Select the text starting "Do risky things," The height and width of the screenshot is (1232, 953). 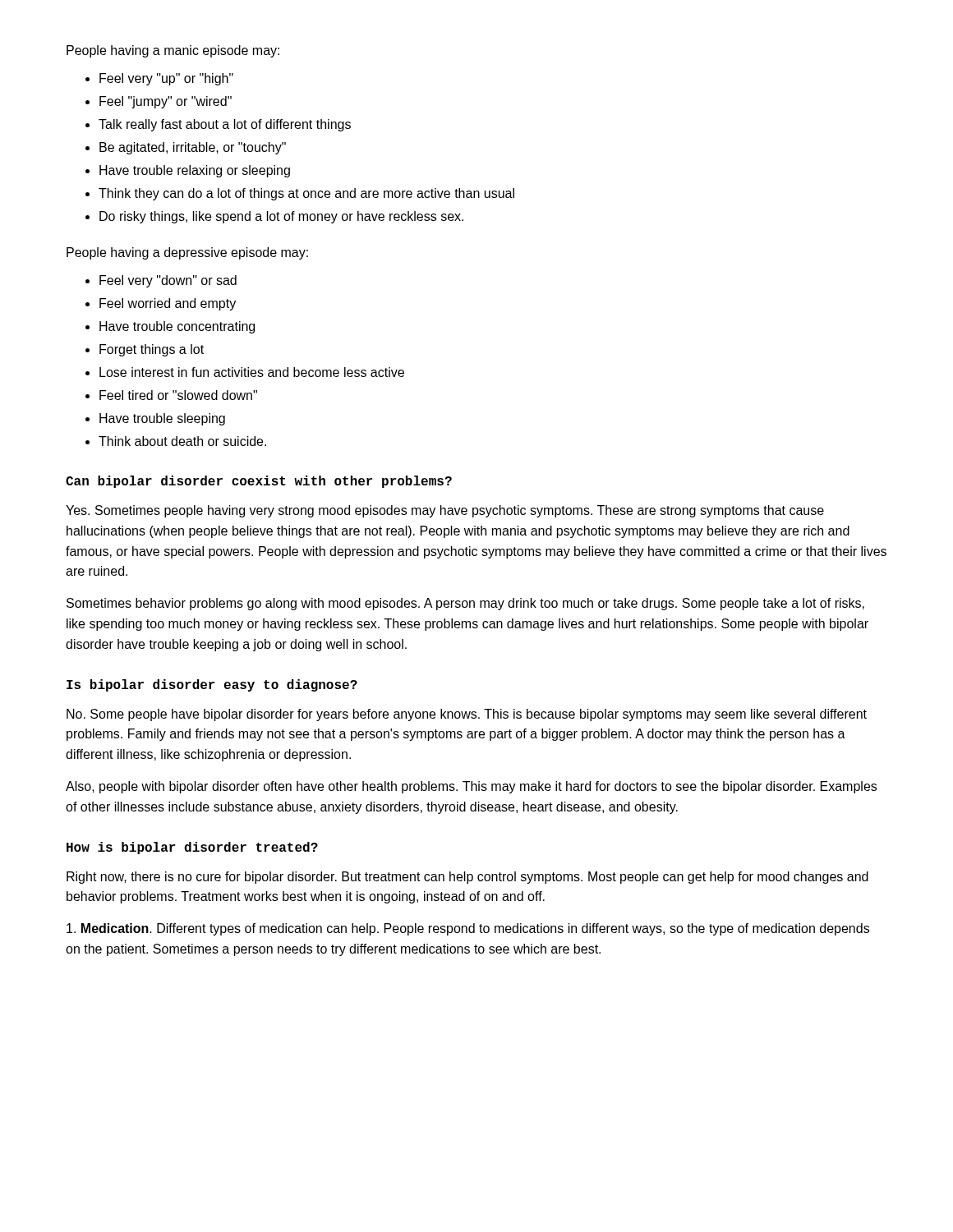[281, 217]
